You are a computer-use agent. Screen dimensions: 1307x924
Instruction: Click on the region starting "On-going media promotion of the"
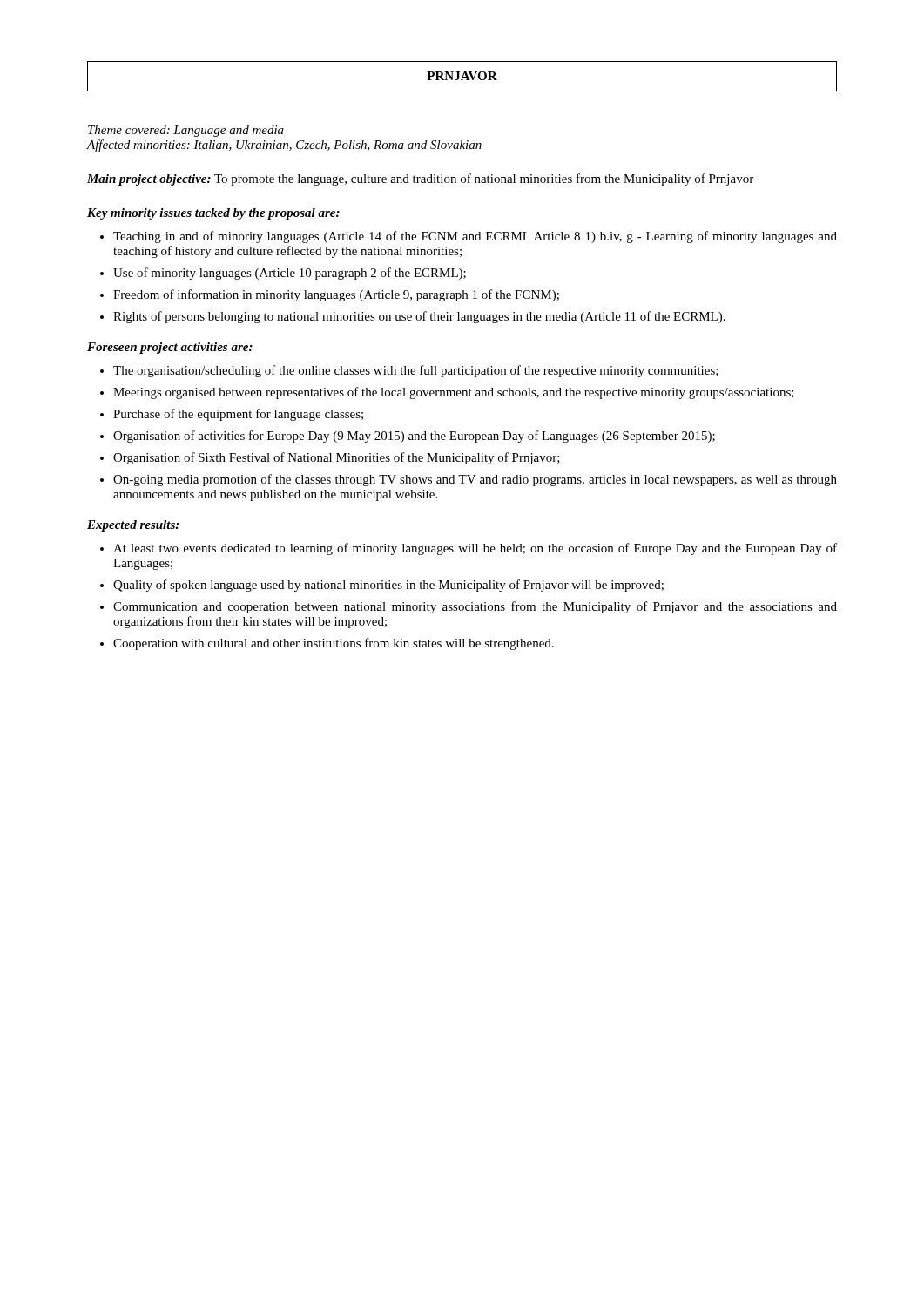(x=475, y=487)
